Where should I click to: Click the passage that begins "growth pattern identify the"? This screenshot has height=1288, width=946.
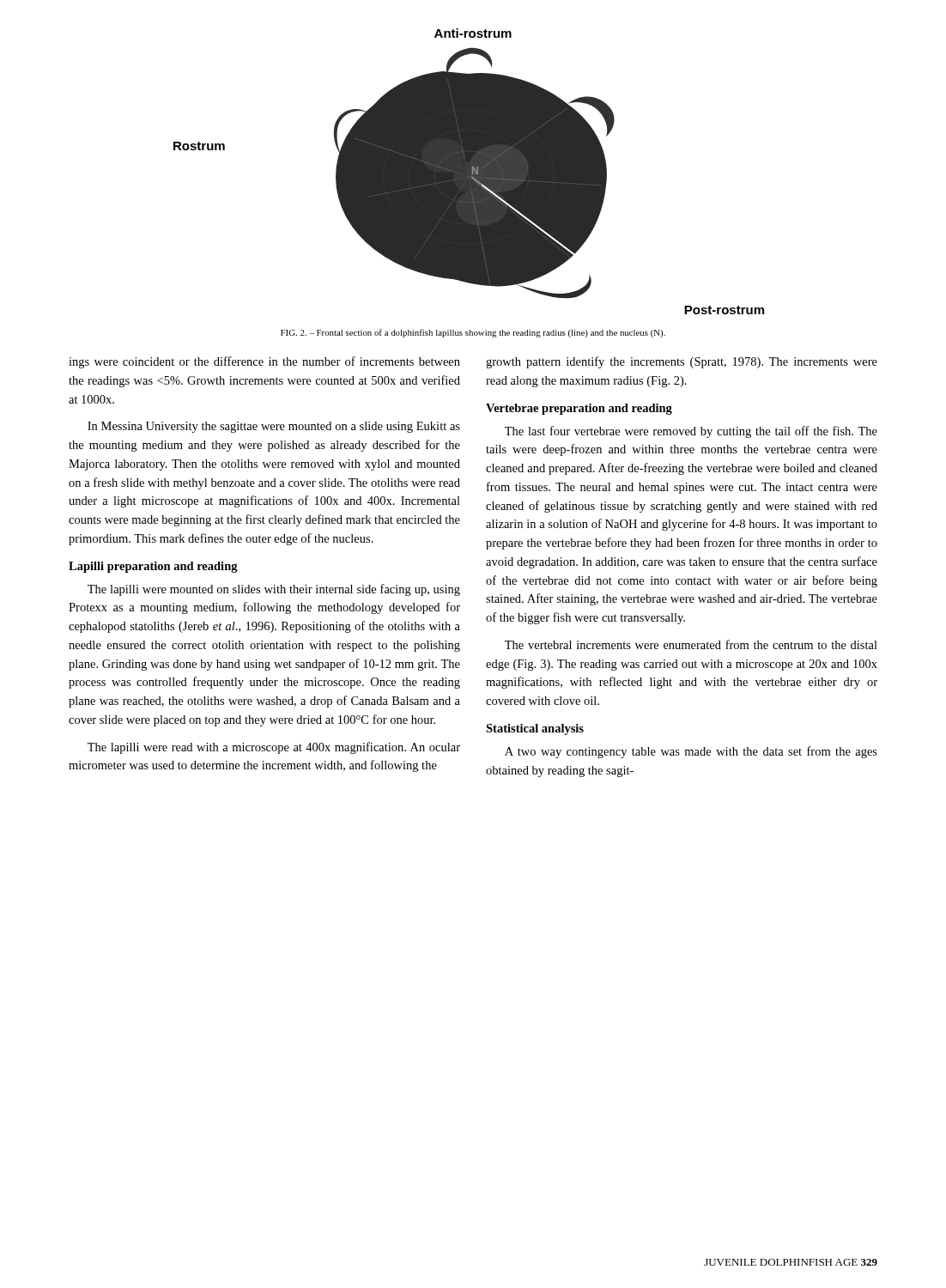coord(682,372)
